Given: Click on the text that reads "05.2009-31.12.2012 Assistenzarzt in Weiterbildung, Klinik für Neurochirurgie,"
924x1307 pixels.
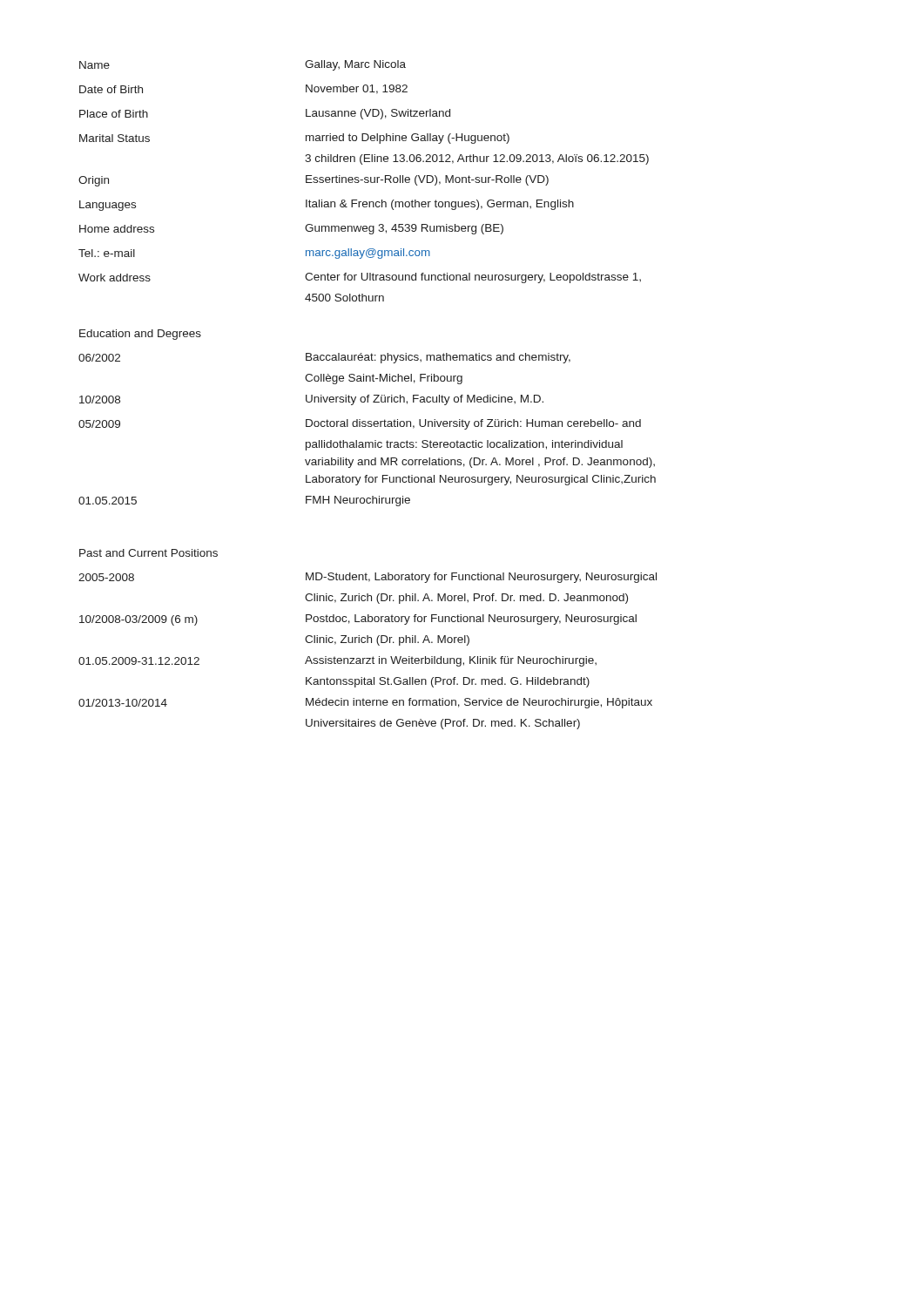Looking at the screenshot, I should [462, 660].
